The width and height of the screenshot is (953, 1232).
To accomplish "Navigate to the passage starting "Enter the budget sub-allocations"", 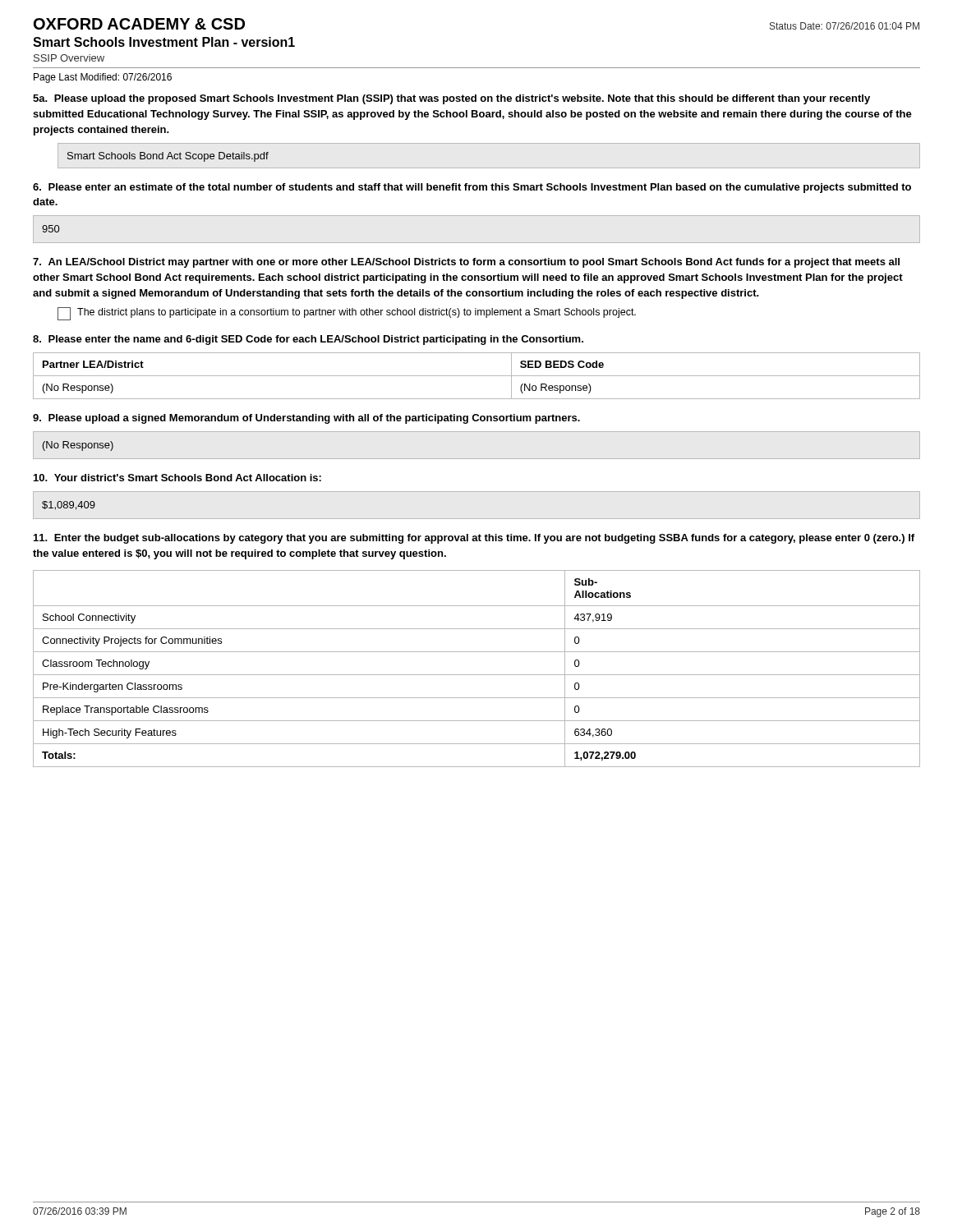I will tap(474, 545).
